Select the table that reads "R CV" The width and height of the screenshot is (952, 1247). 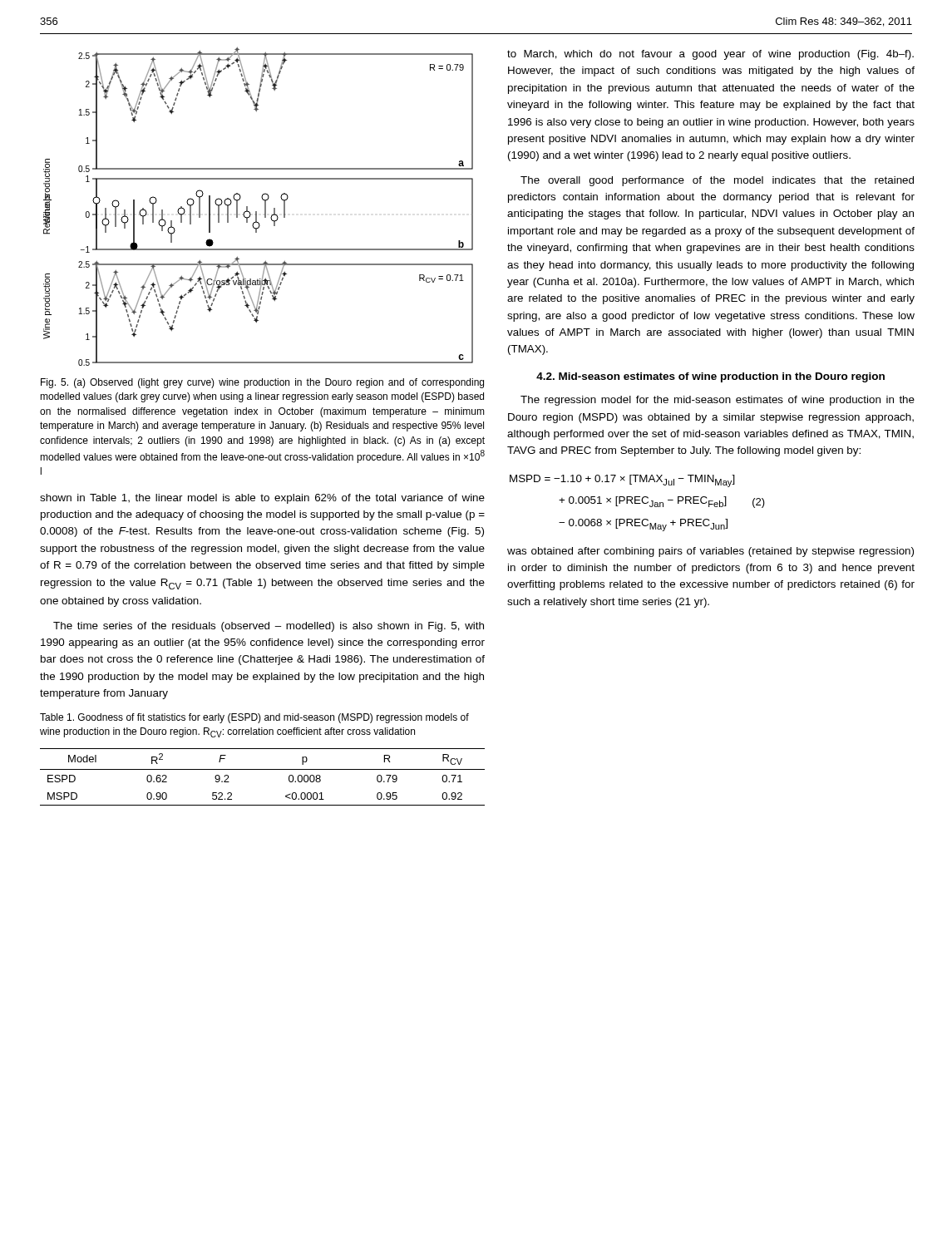(x=262, y=777)
